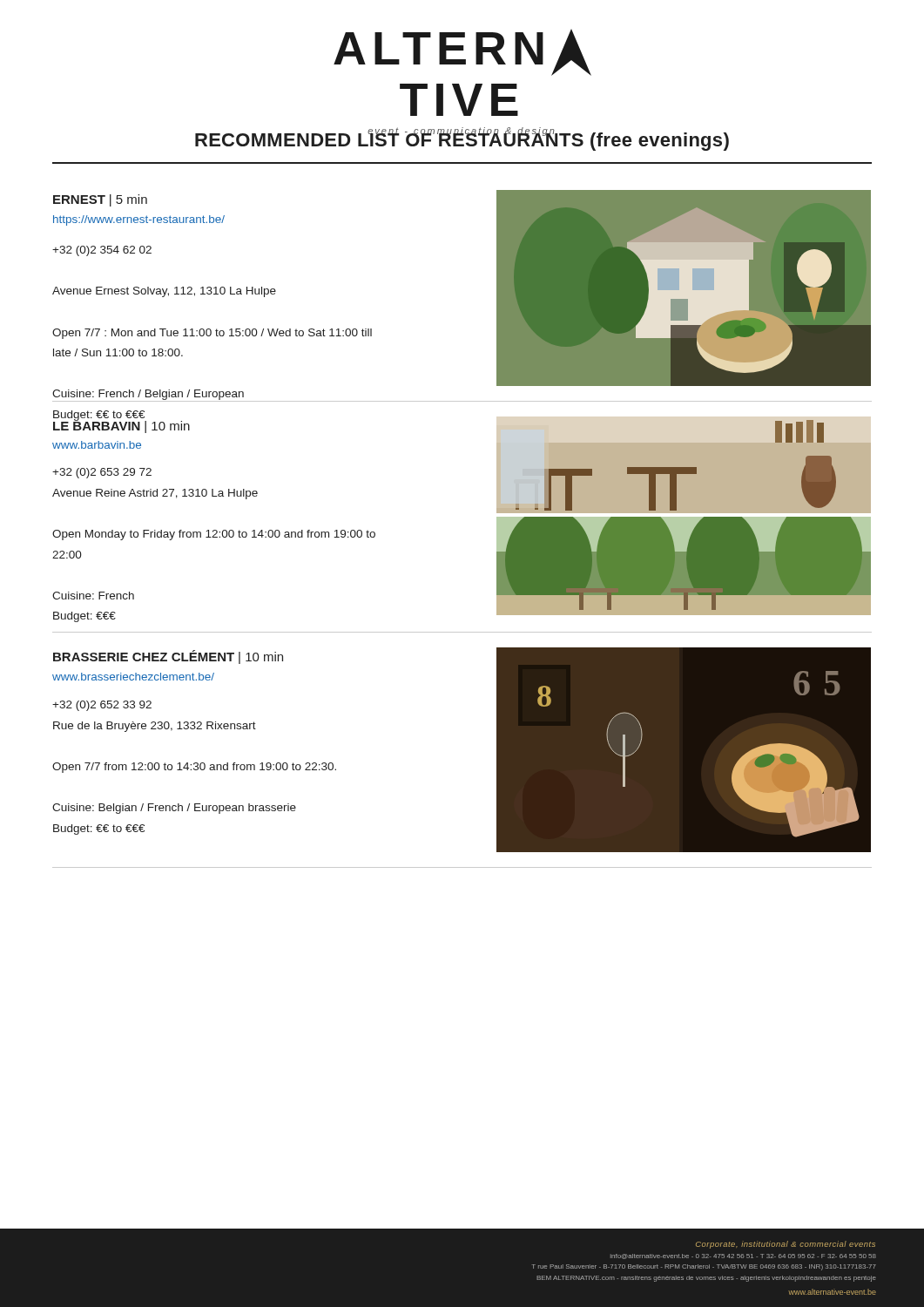Viewport: 924px width, 1307px height.
Task: Select the title that says "RECOMMENDED LIST OF RESTAURANTS (free"
Action: (x=462, y=140)
